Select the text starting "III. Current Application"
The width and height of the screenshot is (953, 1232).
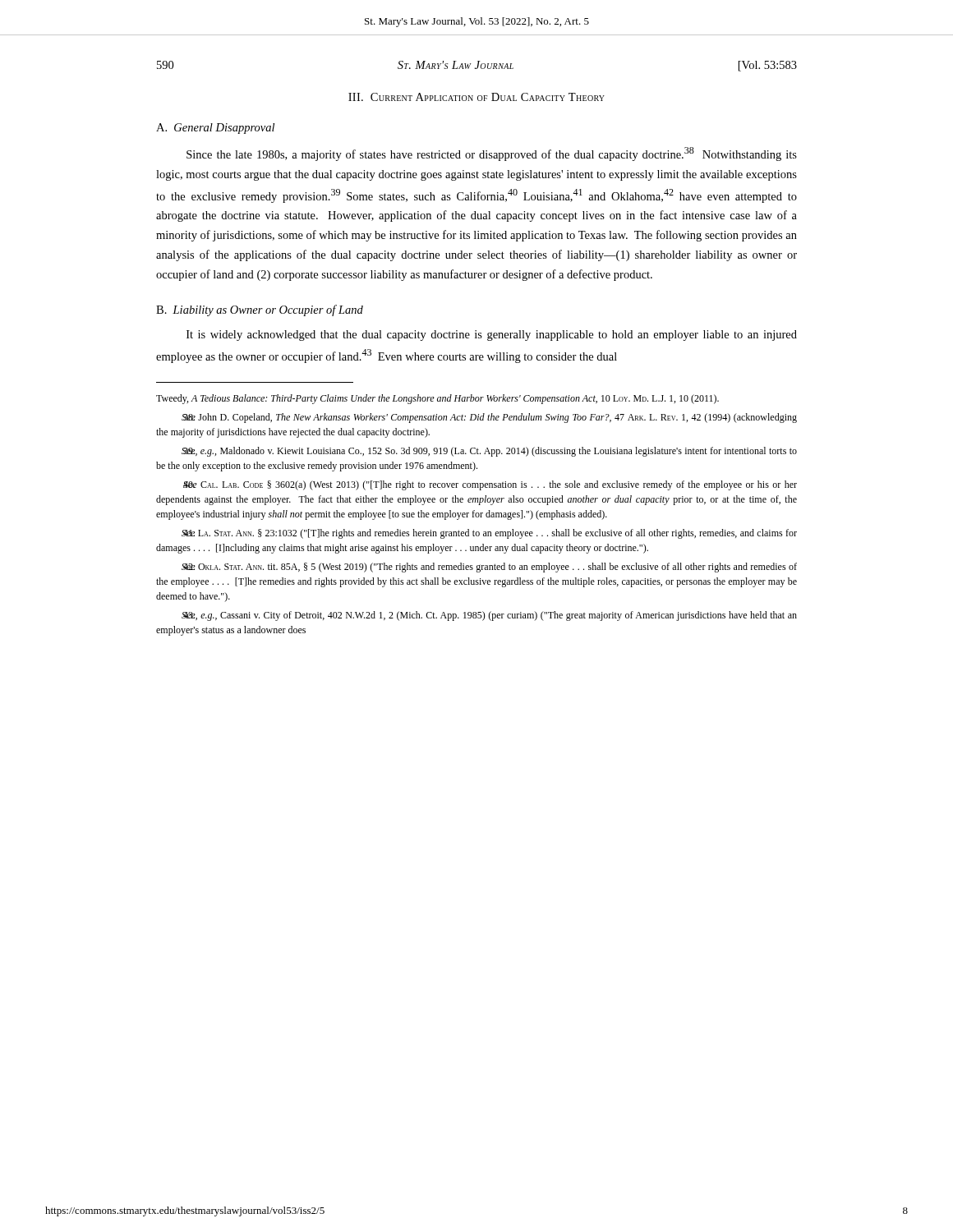click(476, 97)
